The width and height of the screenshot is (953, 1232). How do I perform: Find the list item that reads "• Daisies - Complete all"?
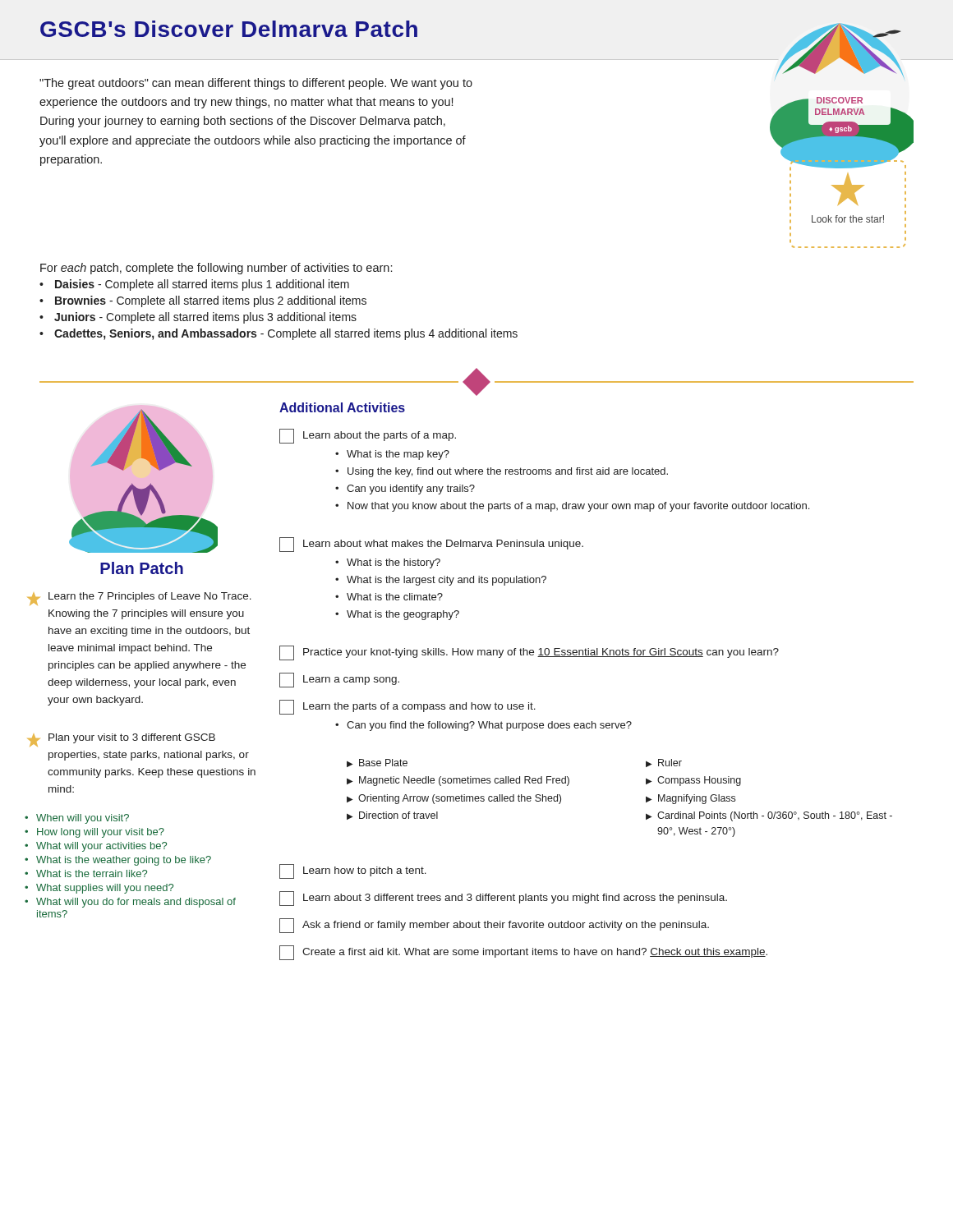click(x=194, y=285)
